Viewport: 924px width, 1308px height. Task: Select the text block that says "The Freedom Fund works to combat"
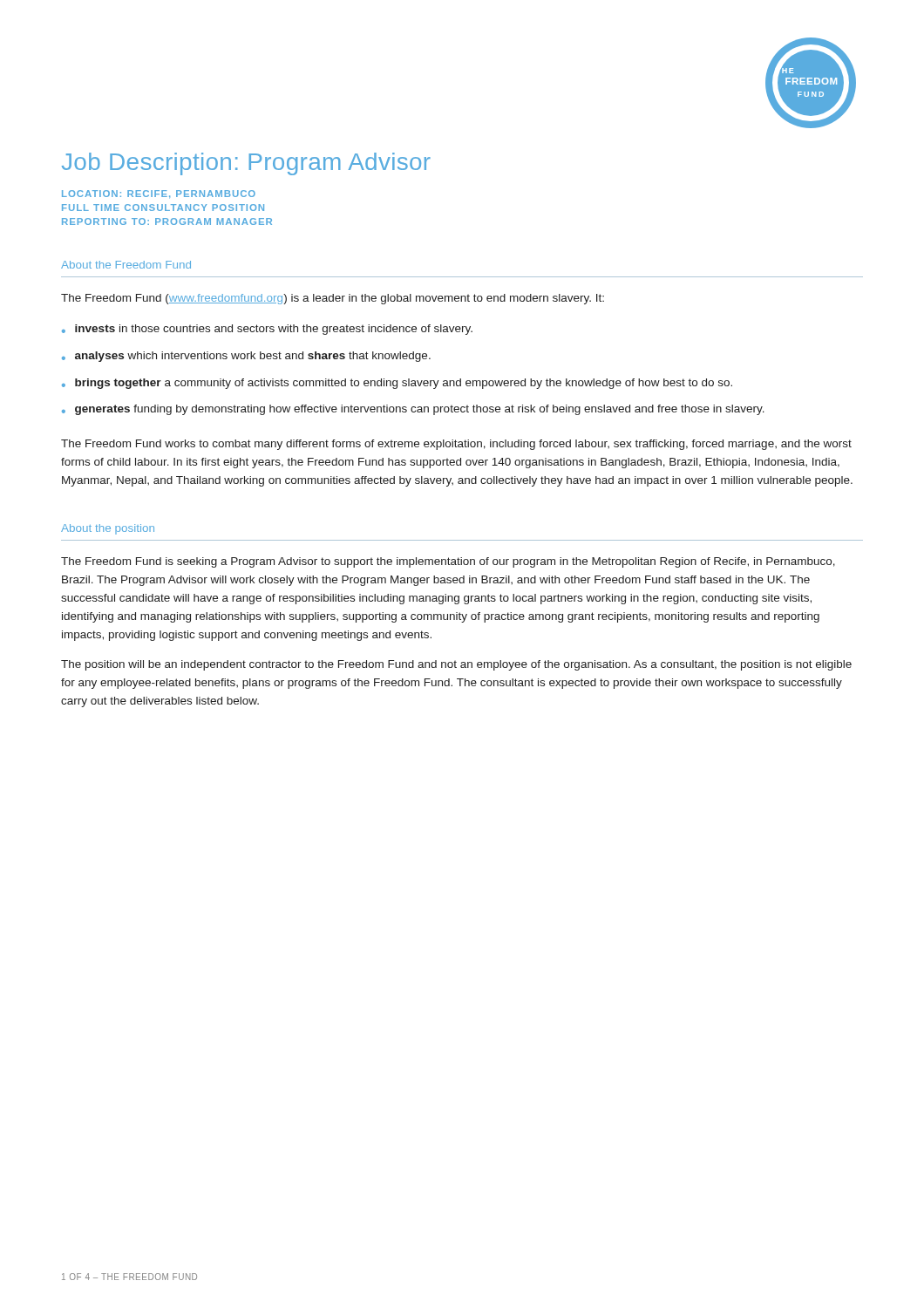[462, 463]
